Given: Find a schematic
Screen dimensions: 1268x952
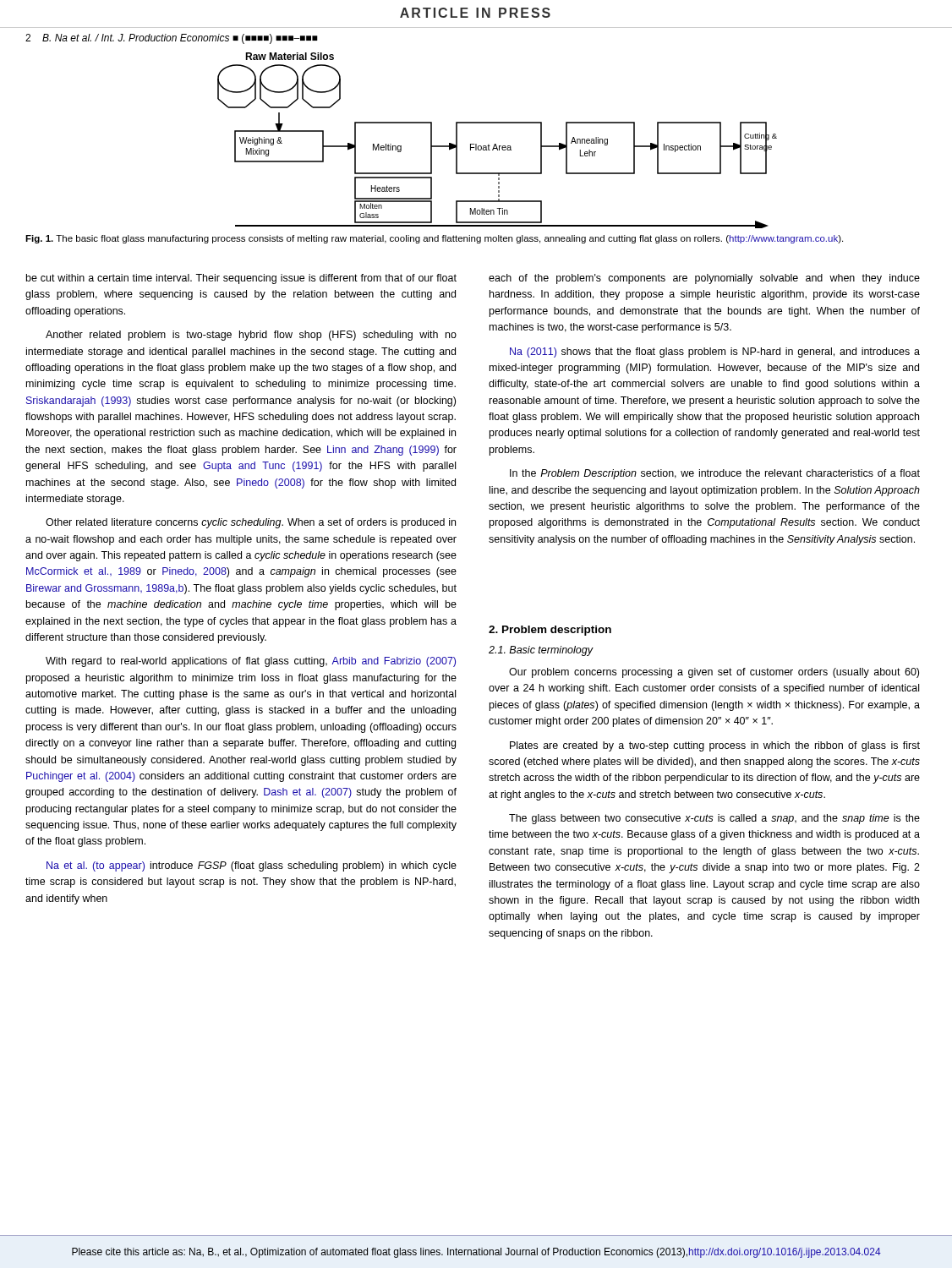Looking at the screenshot, I should [x=448, y=137].
